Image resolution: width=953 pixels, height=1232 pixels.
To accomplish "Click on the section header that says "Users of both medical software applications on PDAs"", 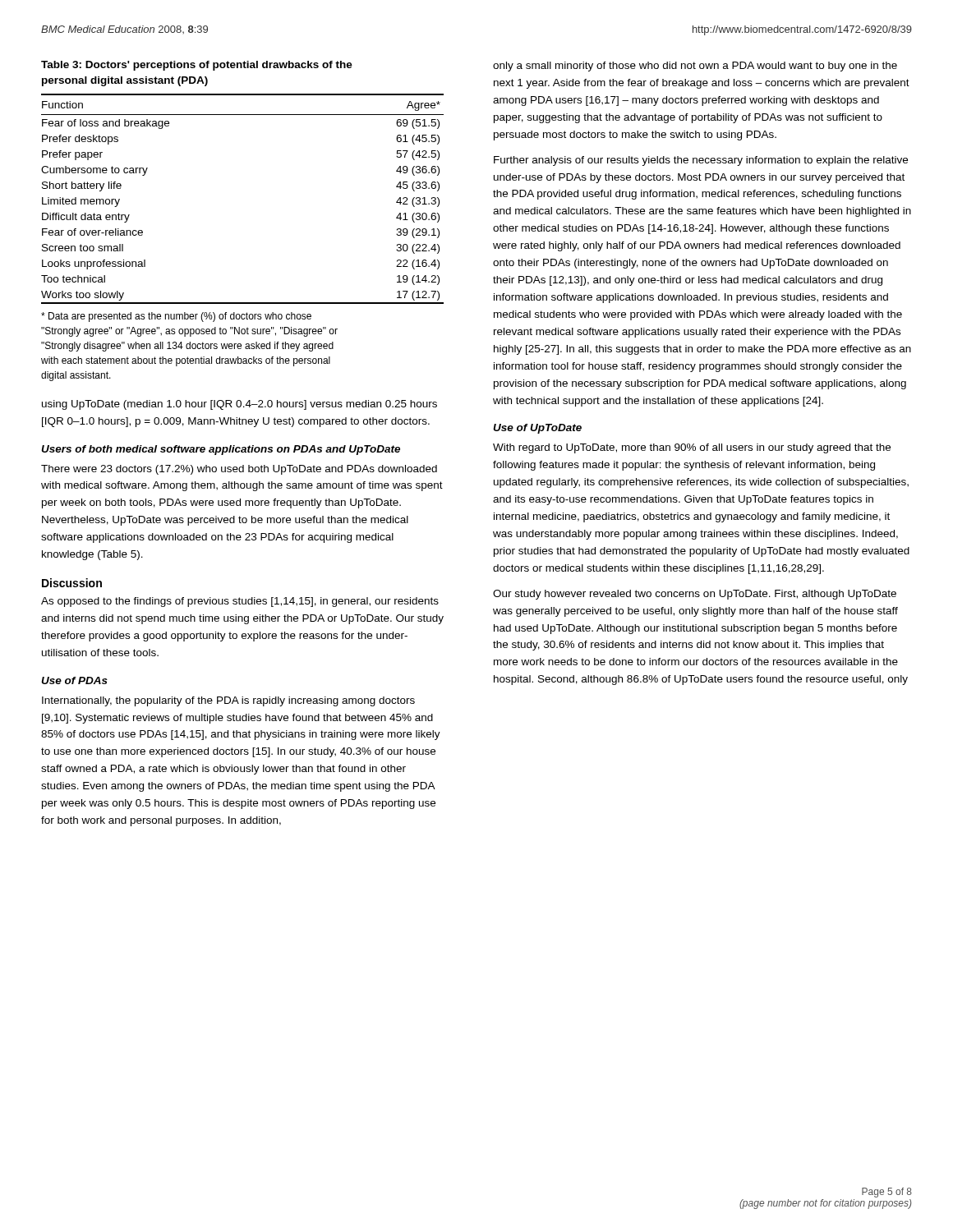I will coord(221,449).
